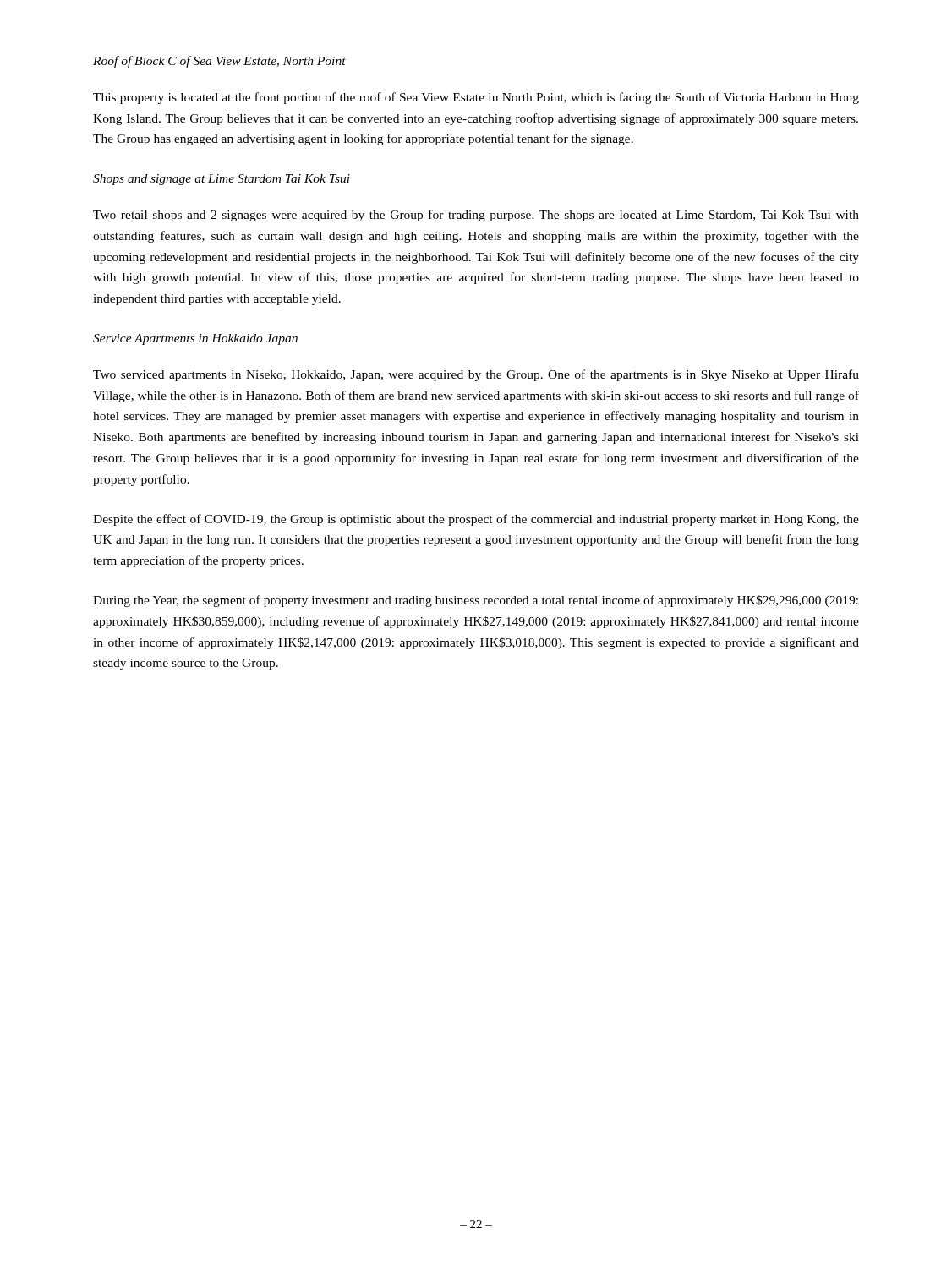Click on the text block with the text "Two serviced apartments"

tap(476, 426)
